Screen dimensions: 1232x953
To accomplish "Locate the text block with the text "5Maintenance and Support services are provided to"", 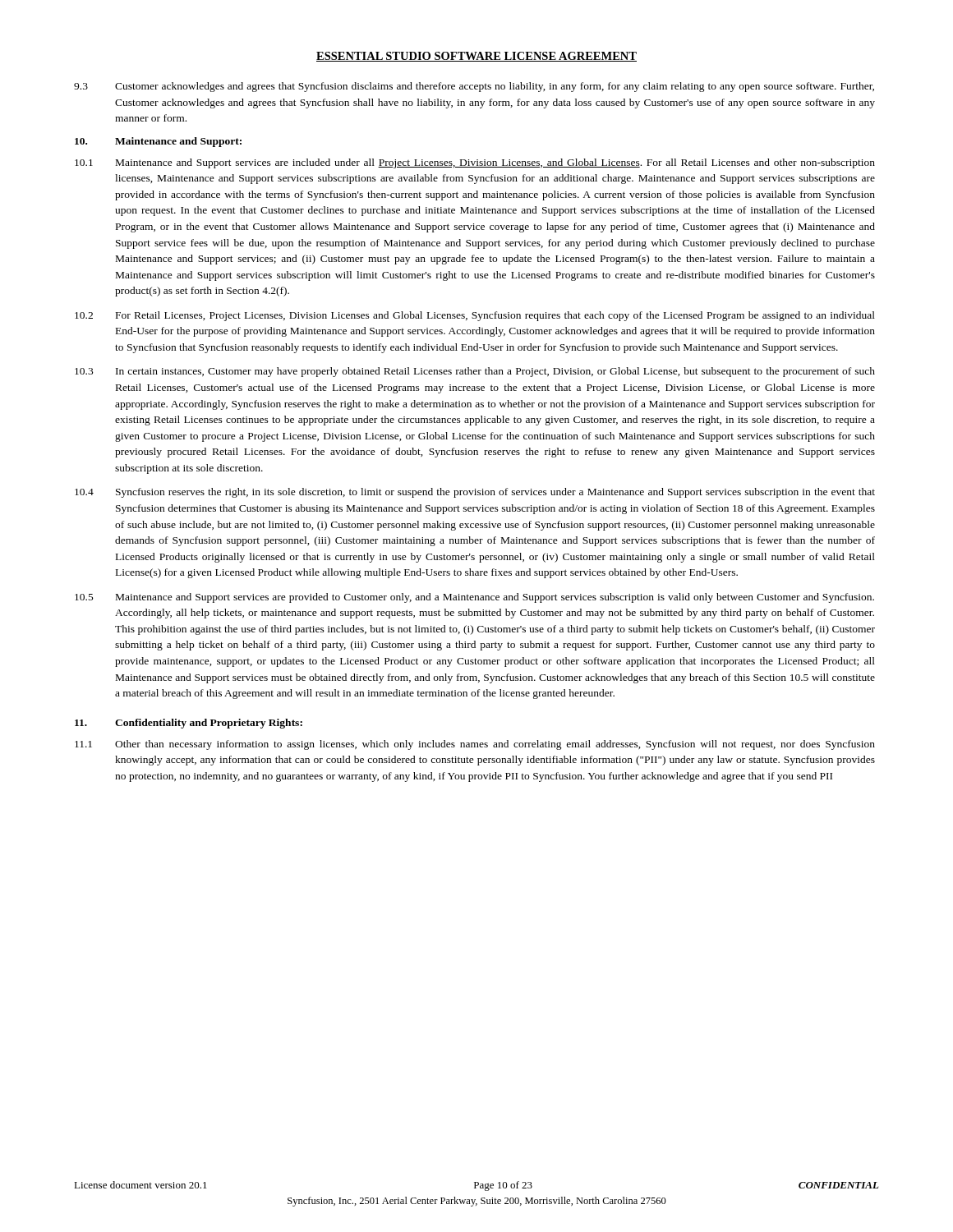I will (x=474, y=645).
